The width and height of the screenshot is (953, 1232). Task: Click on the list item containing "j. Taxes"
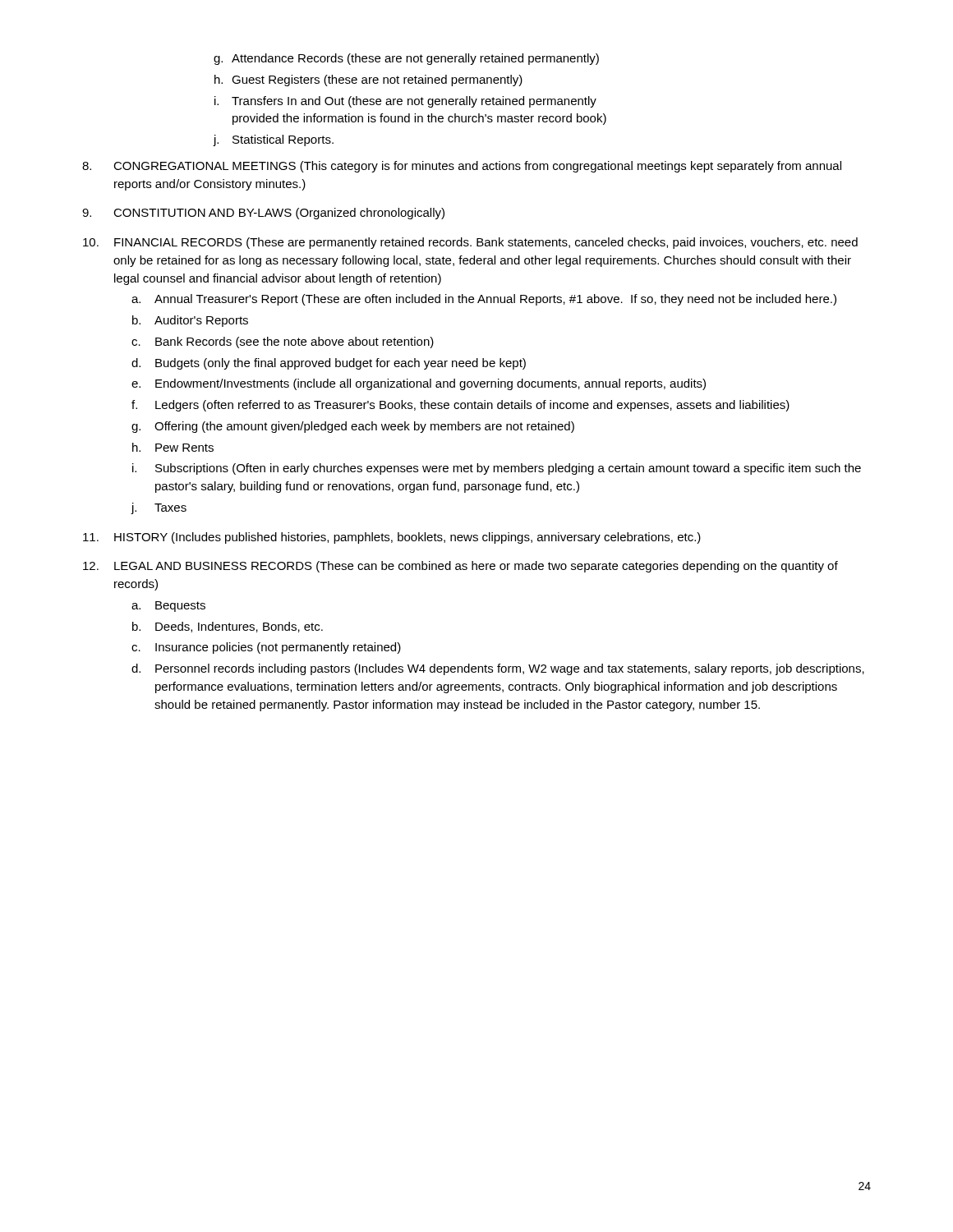point(159,508)
